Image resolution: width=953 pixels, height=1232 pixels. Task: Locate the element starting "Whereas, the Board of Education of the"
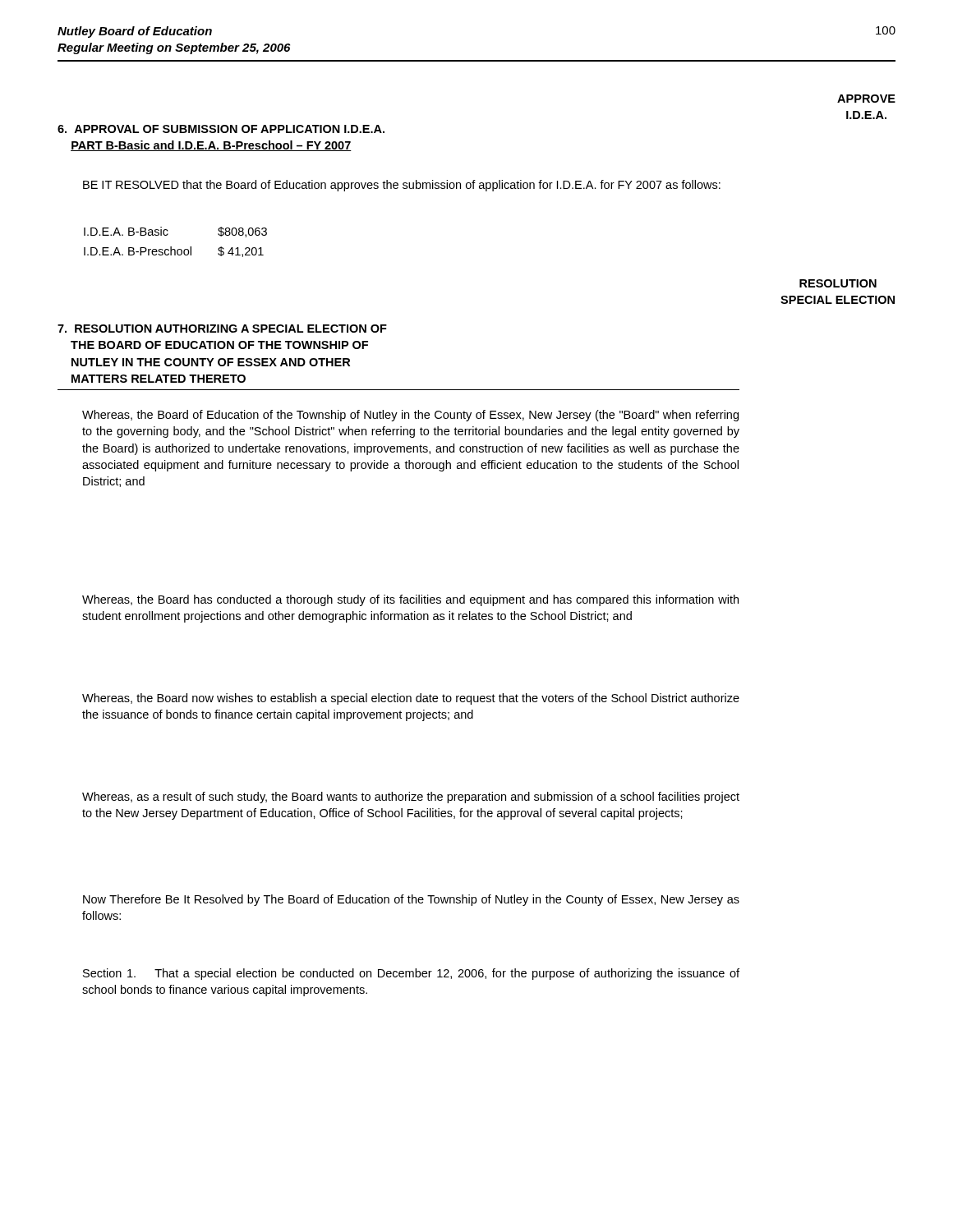pyautogui.click(x=411, y=448)
